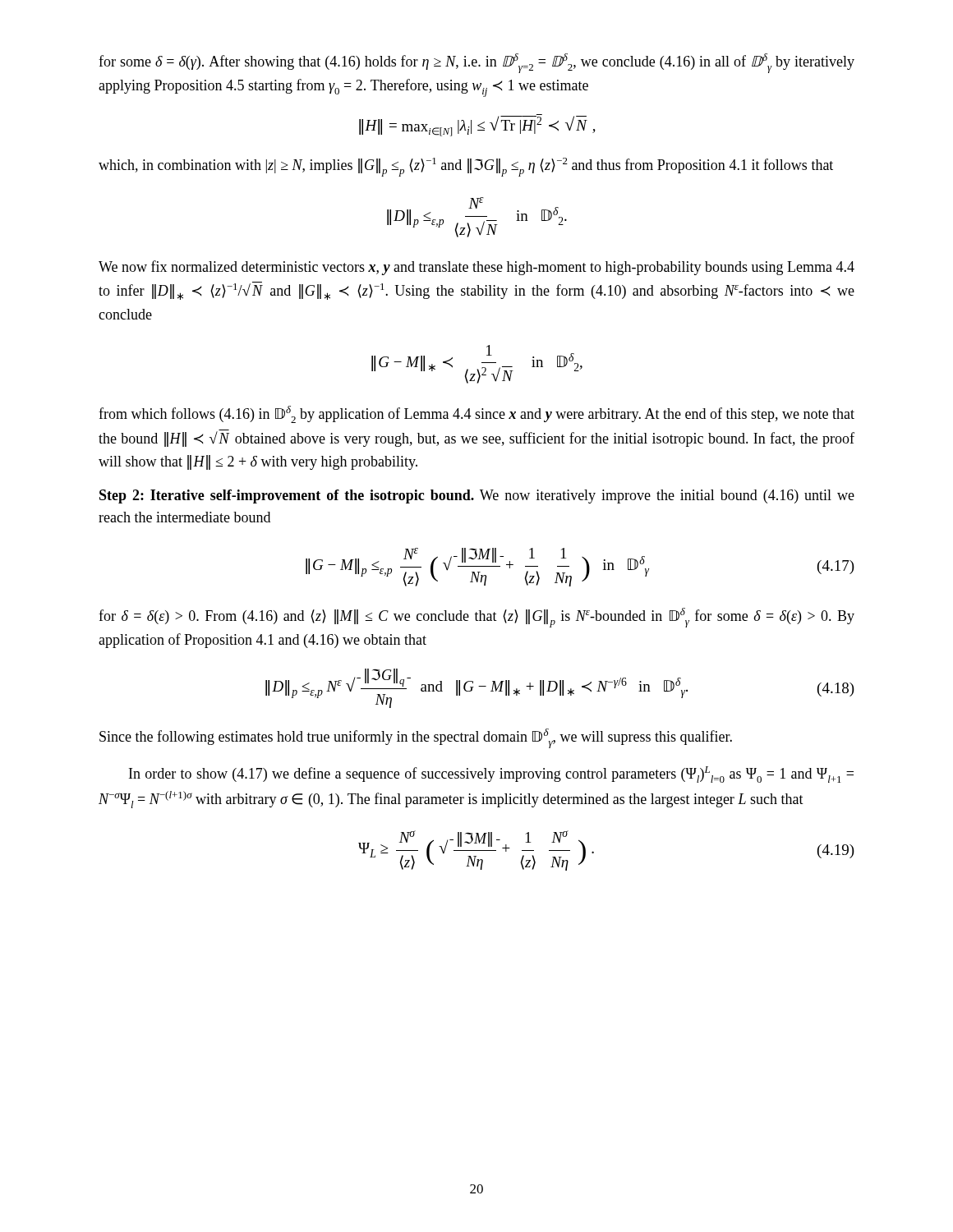The image size is (953, 1232).
Task: Click the formula that begins "‖G − M‖p"
Action: (579, 565)
